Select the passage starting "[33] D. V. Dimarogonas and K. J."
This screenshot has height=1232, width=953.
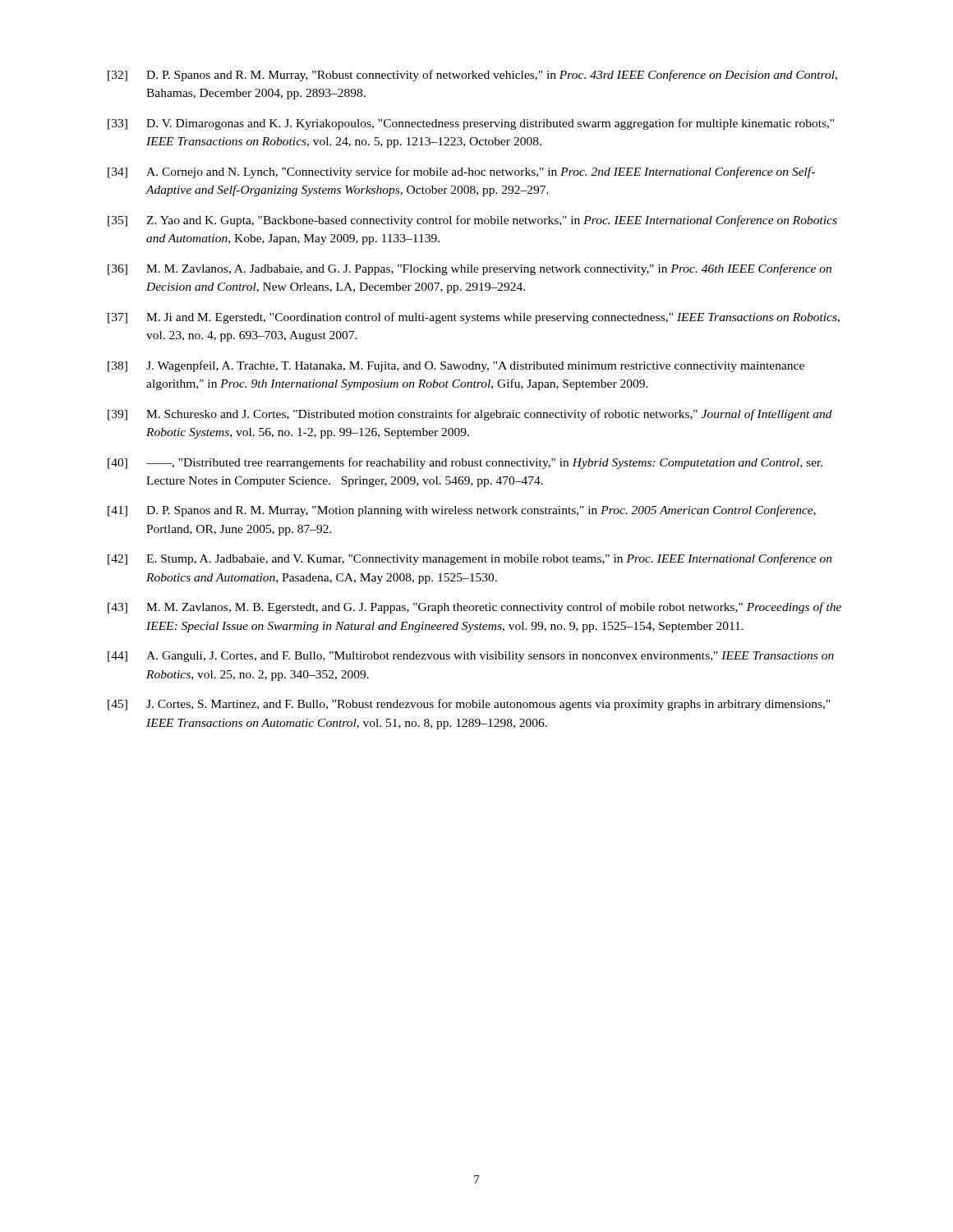pyautogui.click(x=476, y=133)
